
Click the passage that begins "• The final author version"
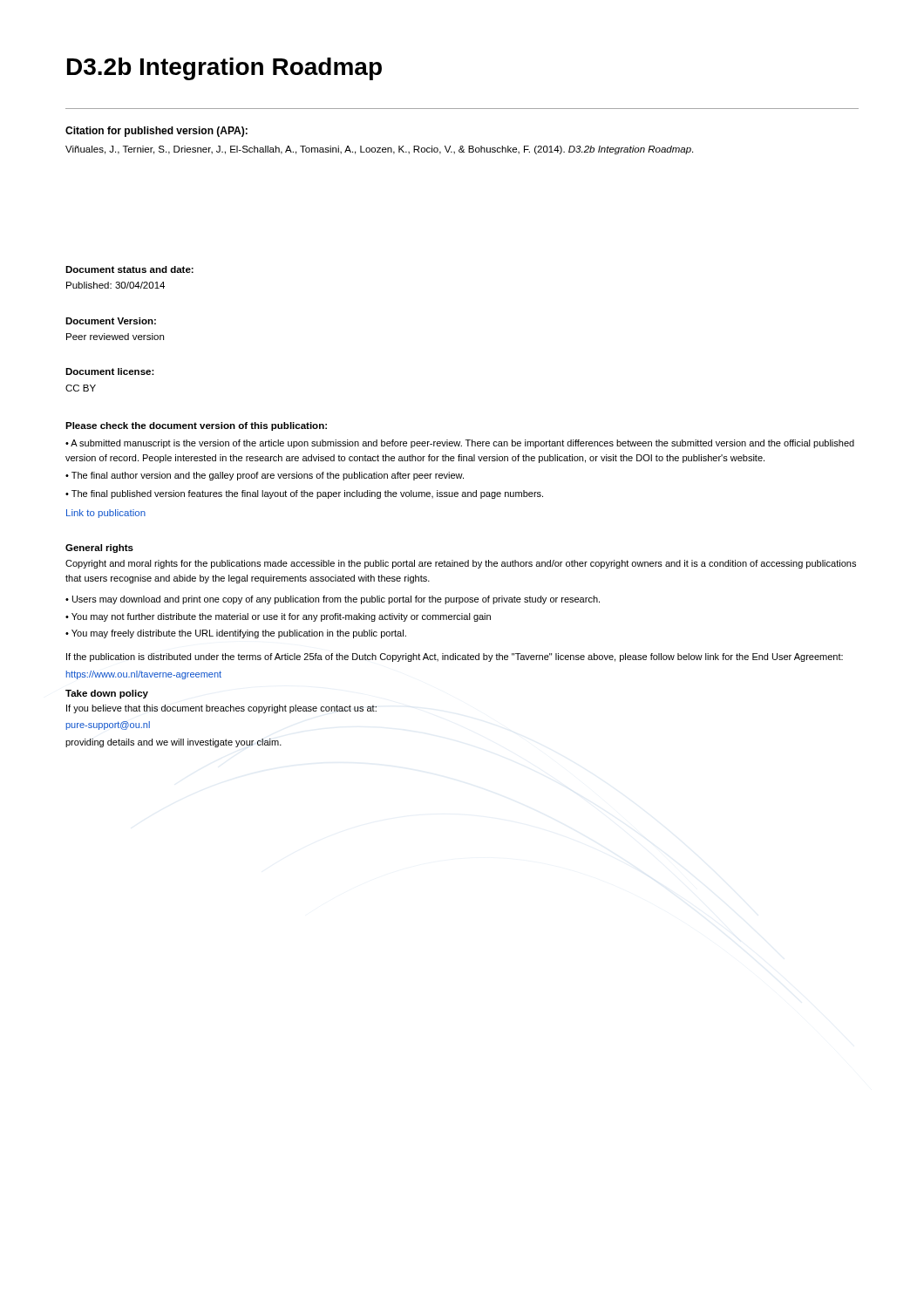(x=265, y=475)
